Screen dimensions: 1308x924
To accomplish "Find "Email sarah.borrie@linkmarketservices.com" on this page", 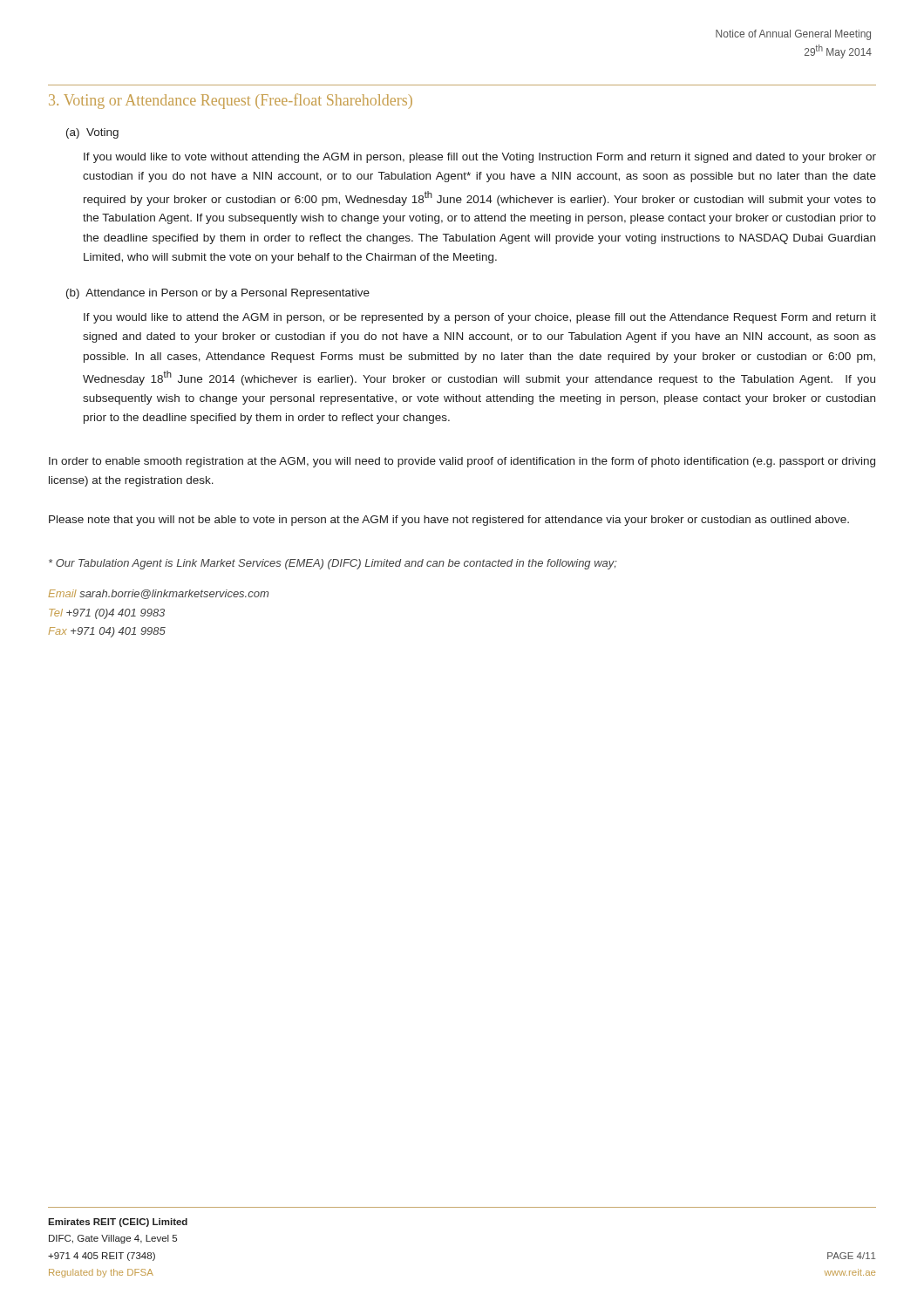I will click(159, 594).
